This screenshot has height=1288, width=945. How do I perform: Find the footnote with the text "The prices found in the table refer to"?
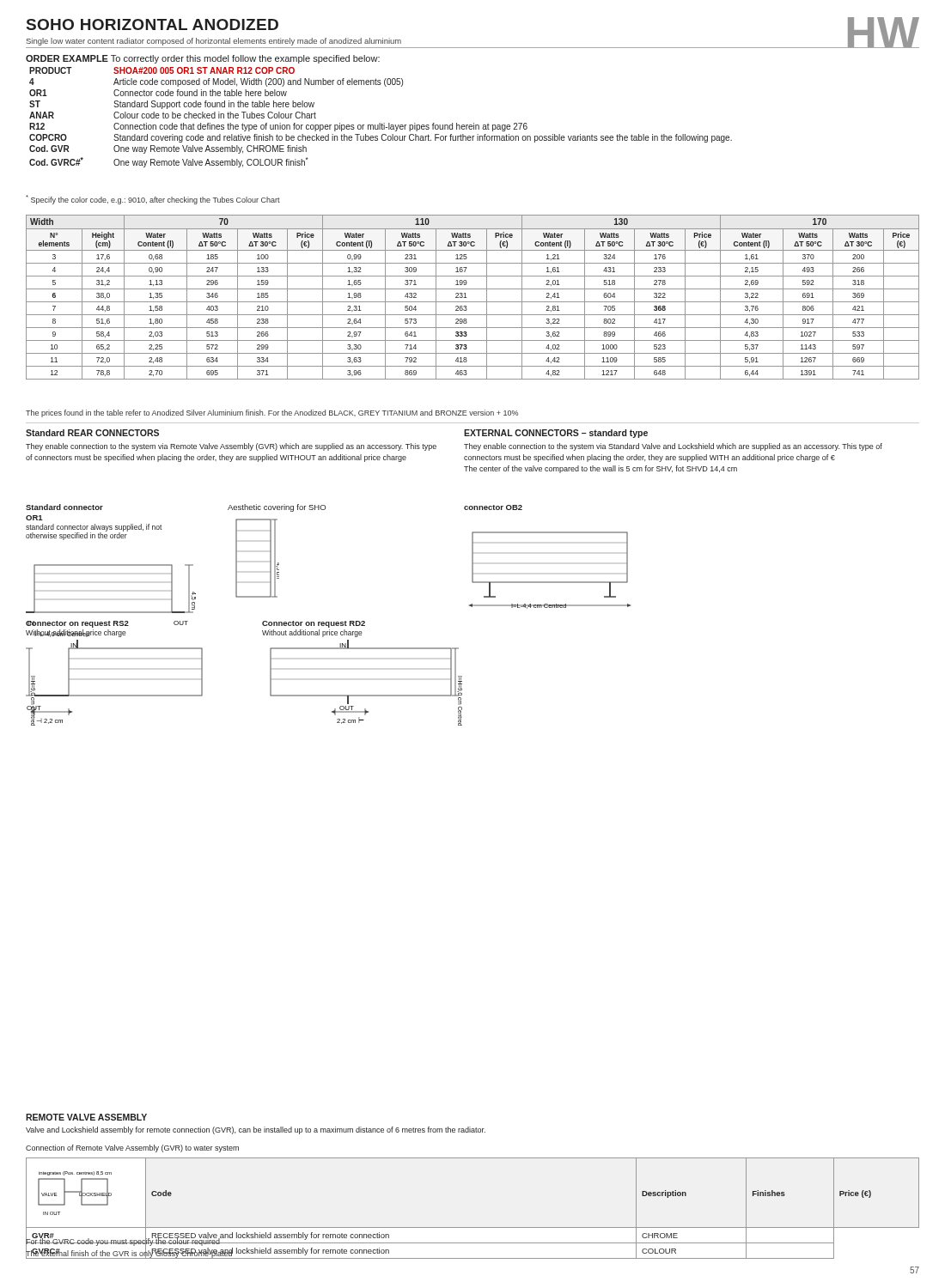click(x=272, y=413)
